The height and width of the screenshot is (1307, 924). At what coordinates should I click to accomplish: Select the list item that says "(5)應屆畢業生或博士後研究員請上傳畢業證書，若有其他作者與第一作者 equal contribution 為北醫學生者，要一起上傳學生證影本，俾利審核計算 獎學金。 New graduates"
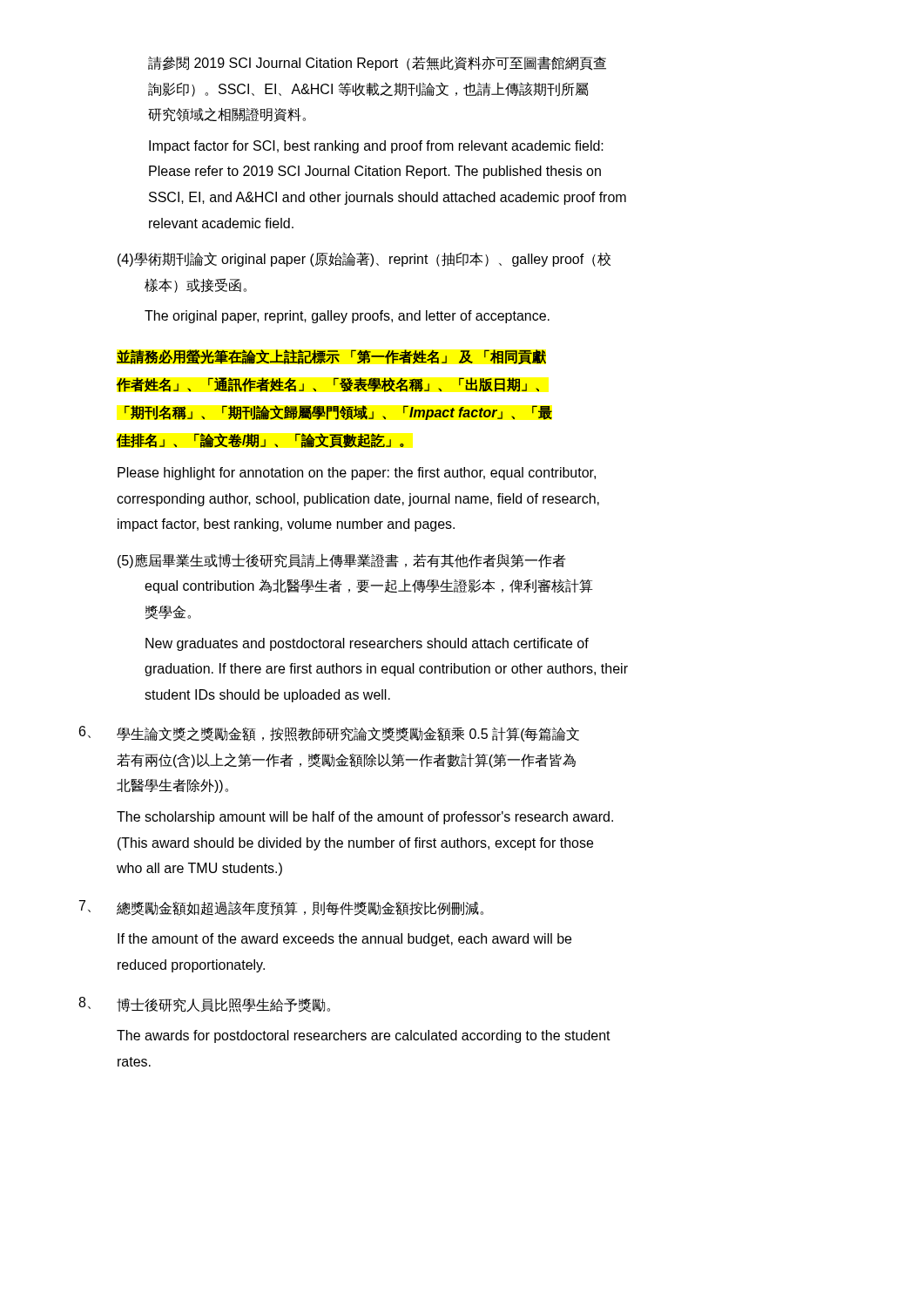(462, 630)
